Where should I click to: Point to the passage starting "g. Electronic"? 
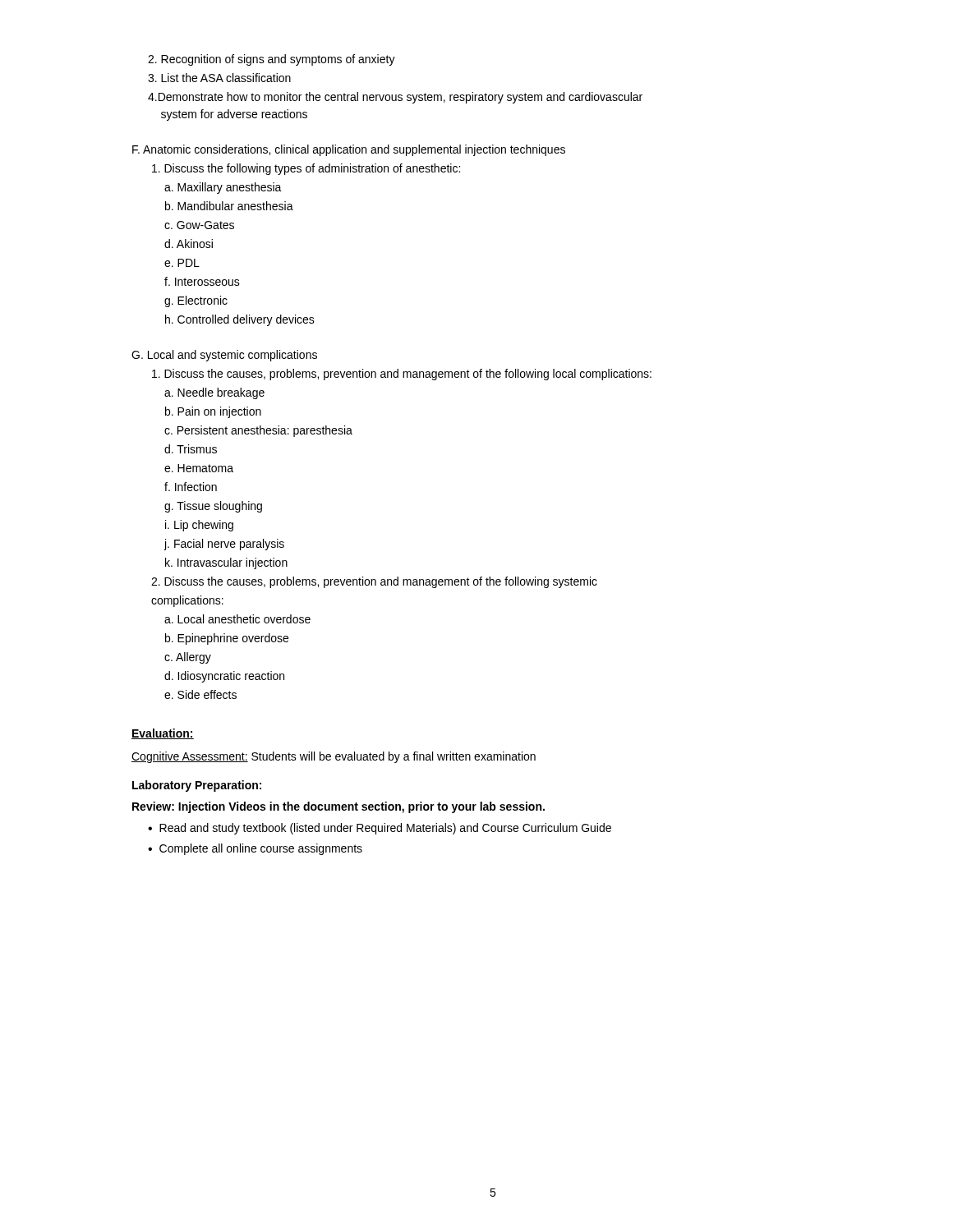[x=196, y=301]
